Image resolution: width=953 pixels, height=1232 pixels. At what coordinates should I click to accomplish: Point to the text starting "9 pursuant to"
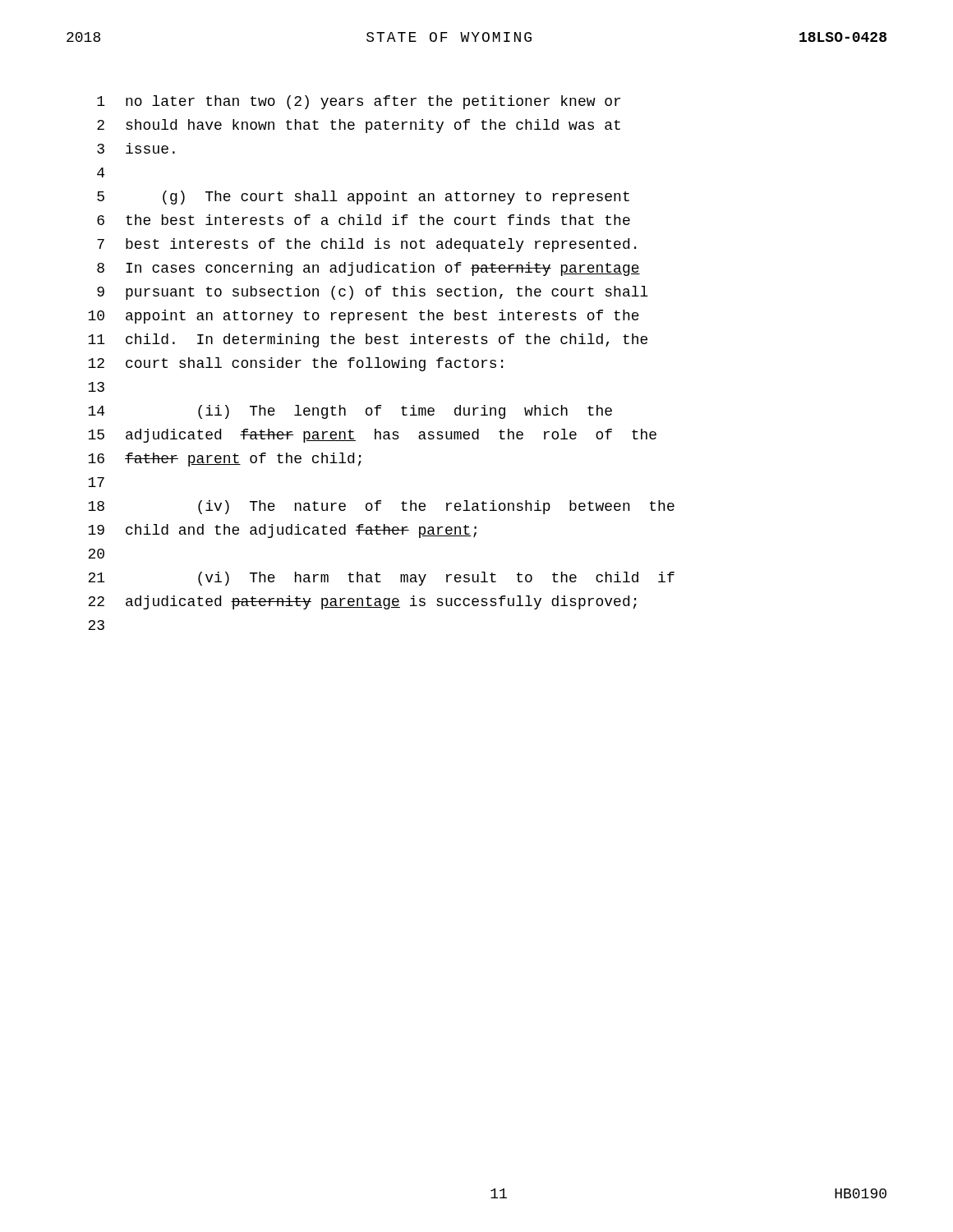pyautogui.click(x=476, y=293)
